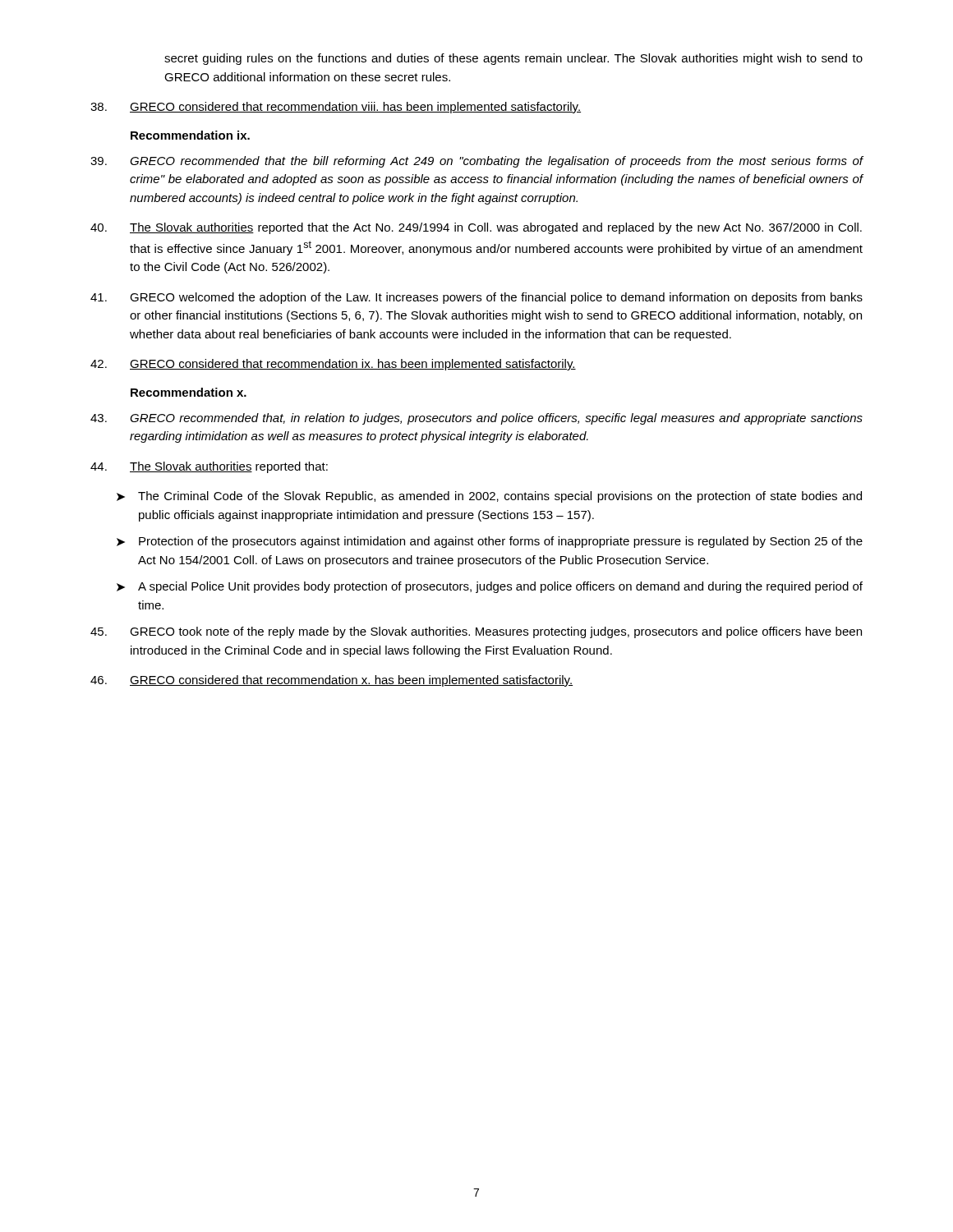This screenshot has width=953, height=1232.
Task: Select the element starting "46. GRECO considered that recommendation x."
Action: pyautogui.click(x=476, y=680)
